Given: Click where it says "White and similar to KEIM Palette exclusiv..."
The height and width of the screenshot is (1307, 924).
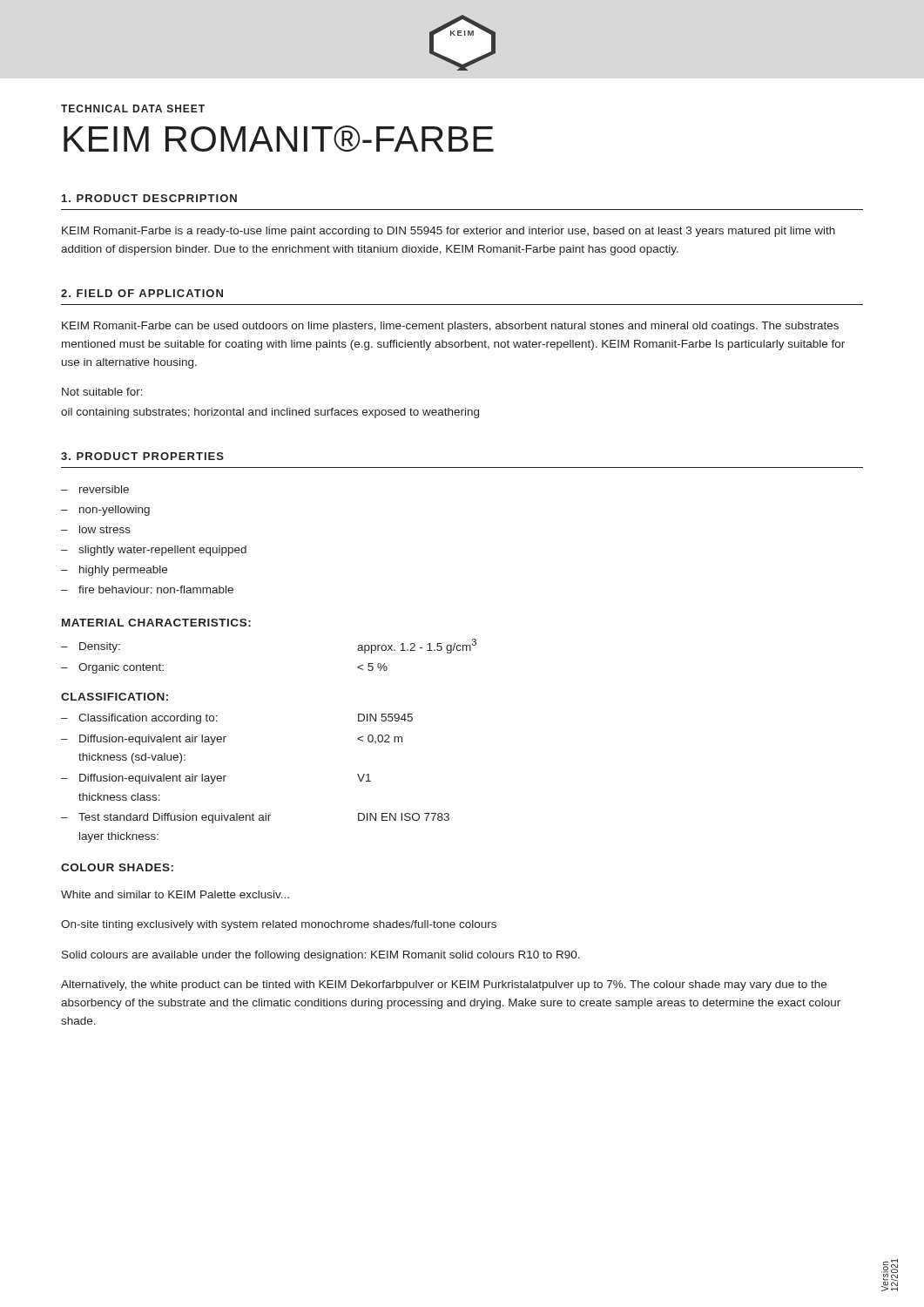Looking at the screenshot, I should (175, 894).
